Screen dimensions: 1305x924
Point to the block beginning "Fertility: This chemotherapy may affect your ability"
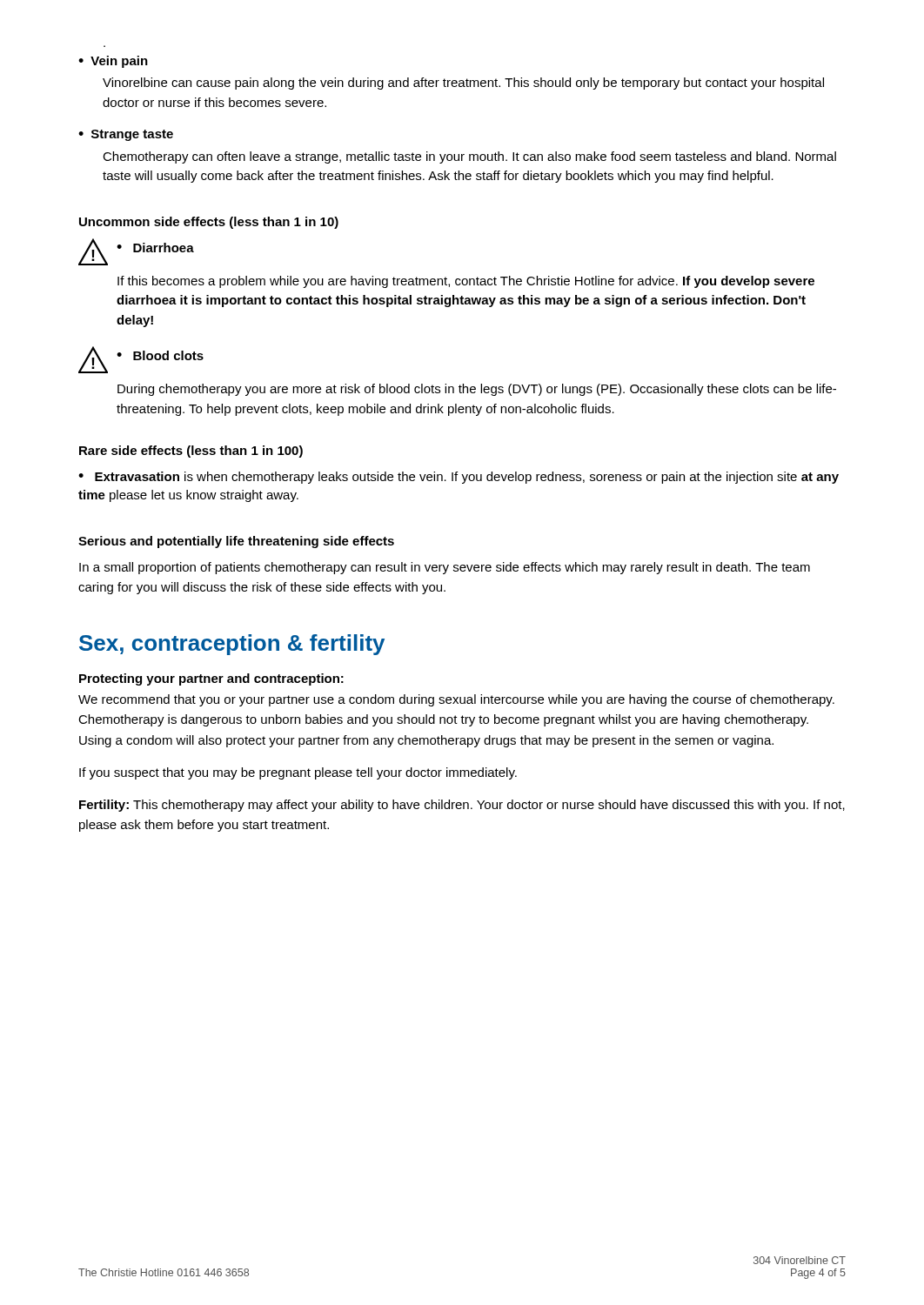point(462,815)
